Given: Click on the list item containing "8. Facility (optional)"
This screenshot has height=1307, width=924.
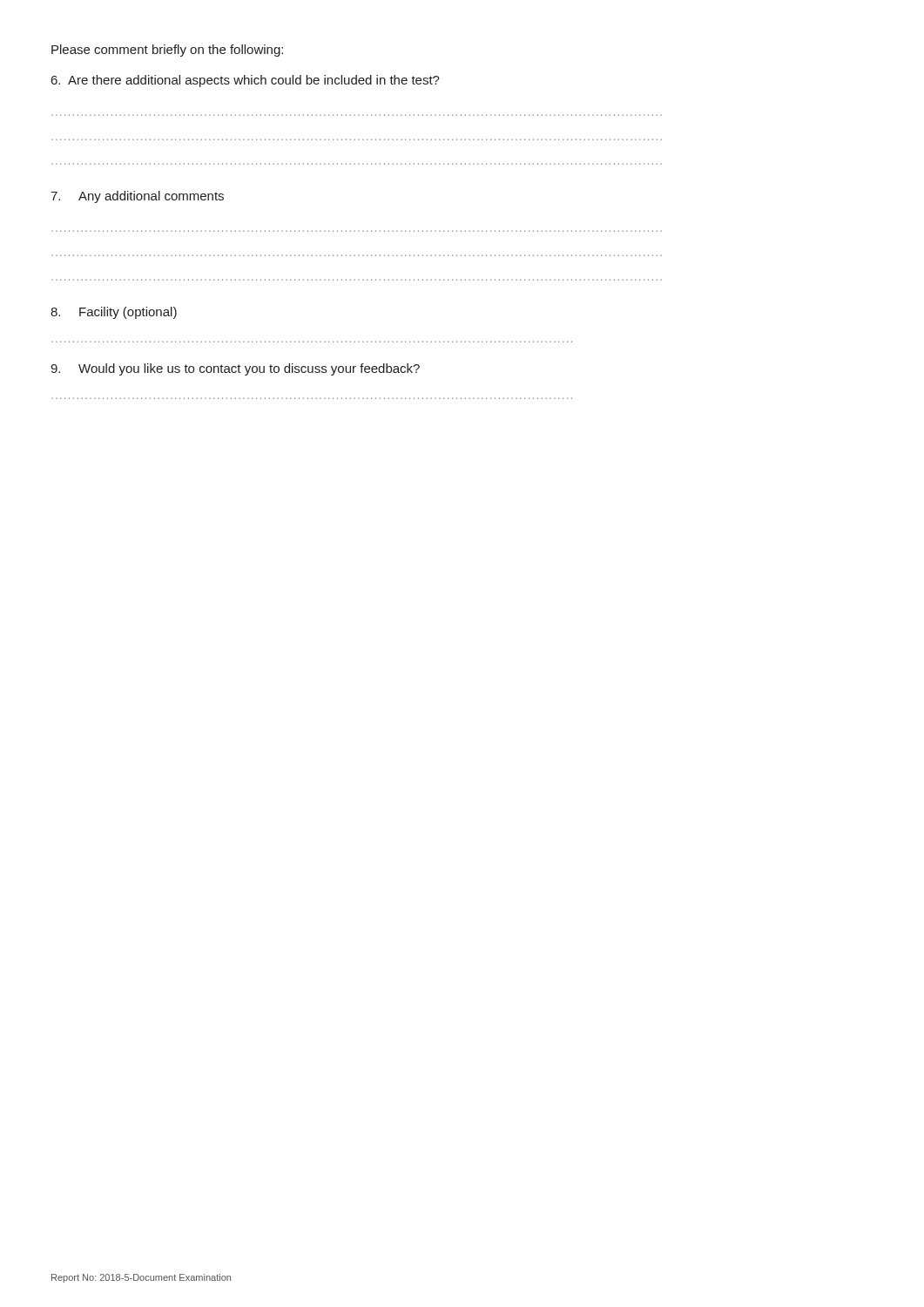Looking at the screenshot, I should [114, 312].
